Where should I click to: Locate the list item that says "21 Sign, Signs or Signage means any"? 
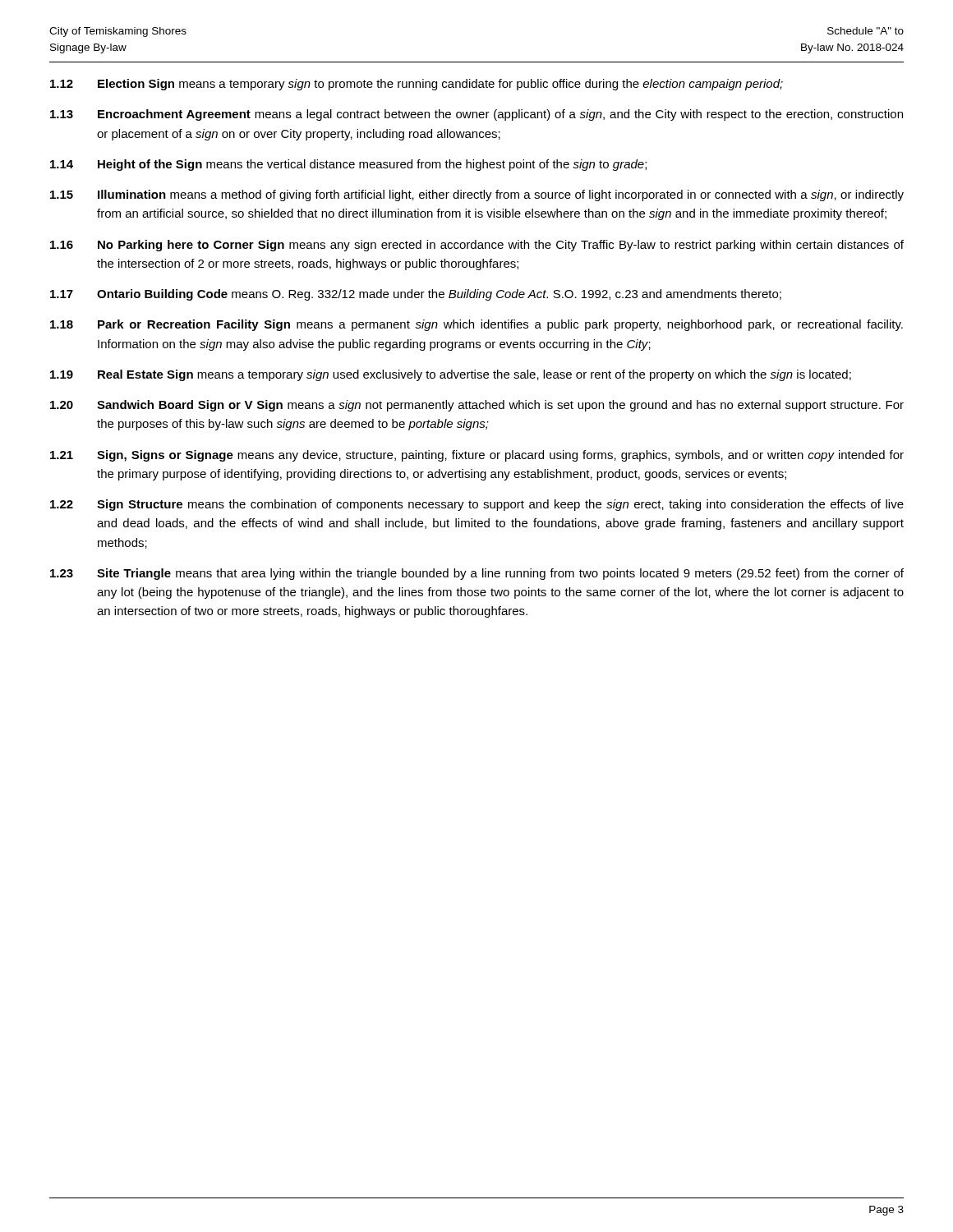[x=476, y=464]
